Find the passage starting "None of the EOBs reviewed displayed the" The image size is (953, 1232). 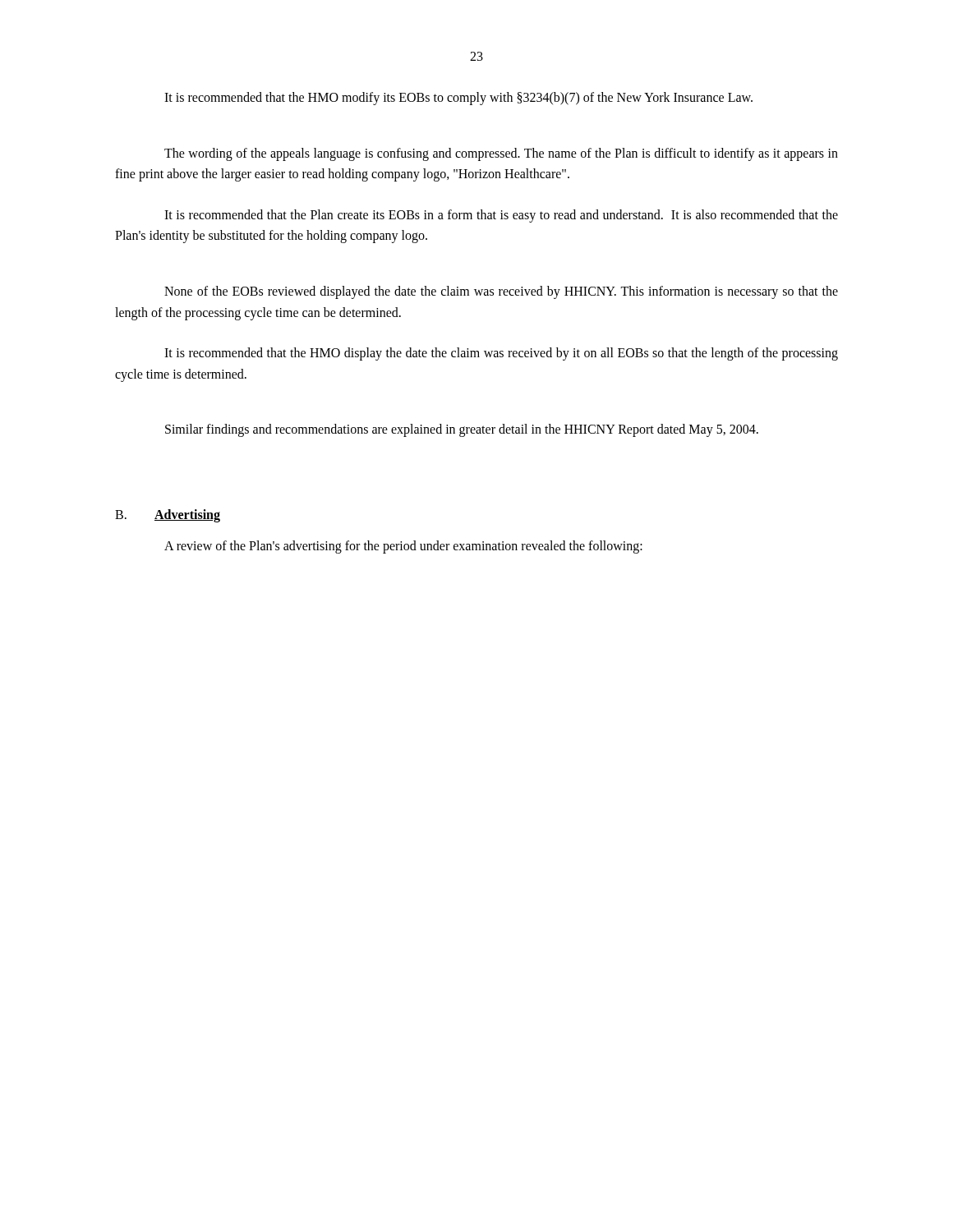(476, 302)
